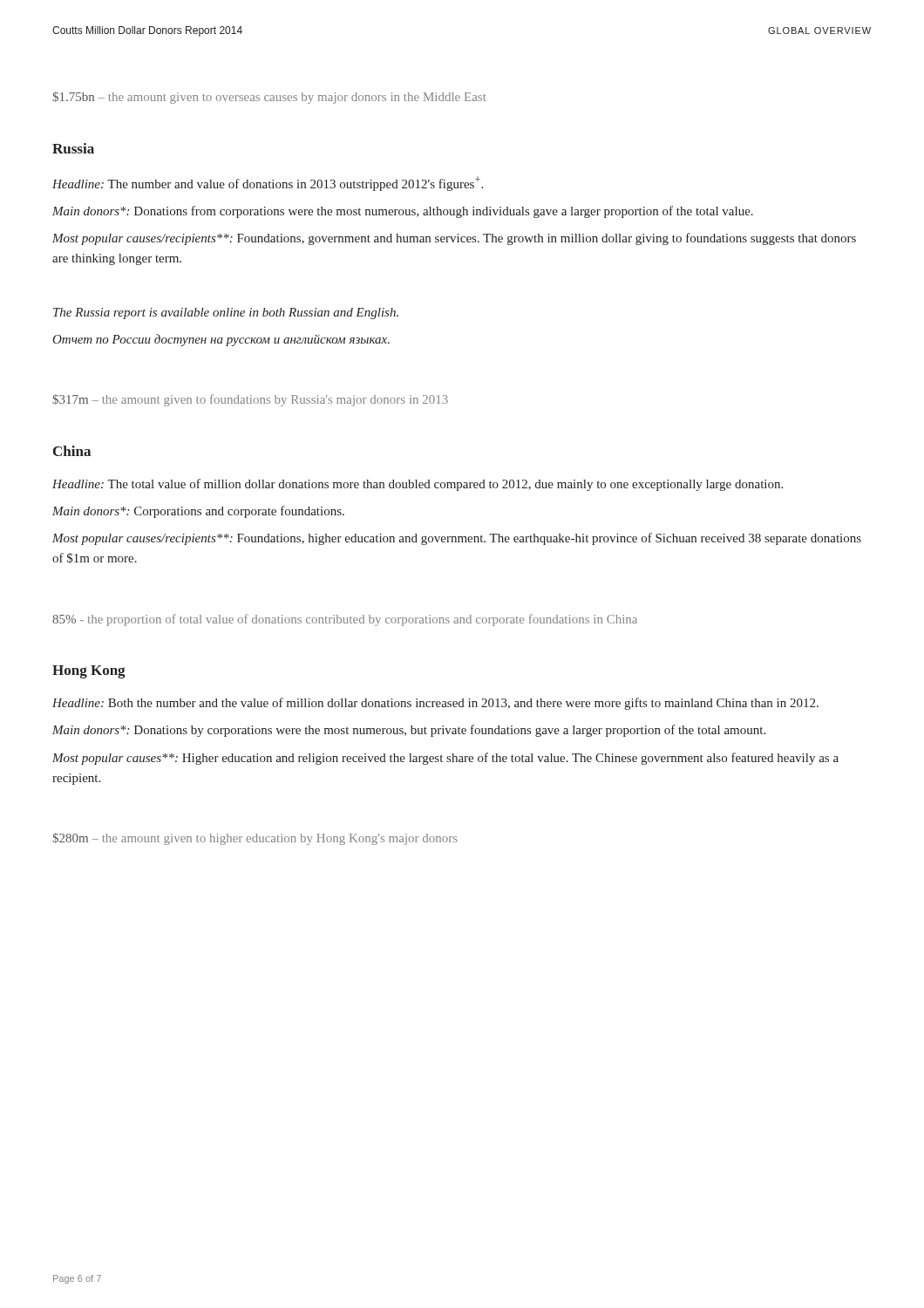
Task: Click the passage that begins "Headline: The total"
Action: (x=418, y=484)
